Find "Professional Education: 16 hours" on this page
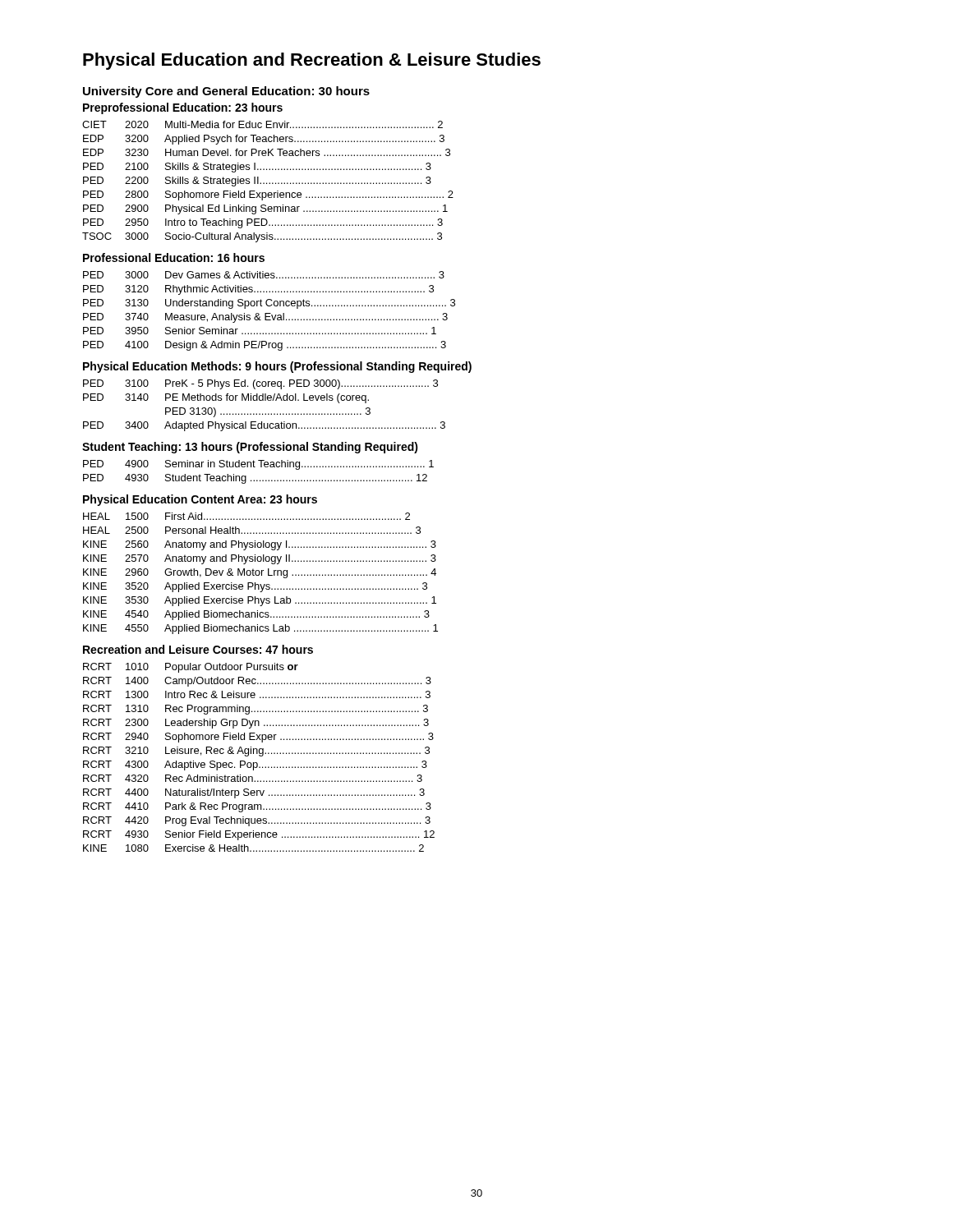 pyautogui.click(x=174, y=257)
